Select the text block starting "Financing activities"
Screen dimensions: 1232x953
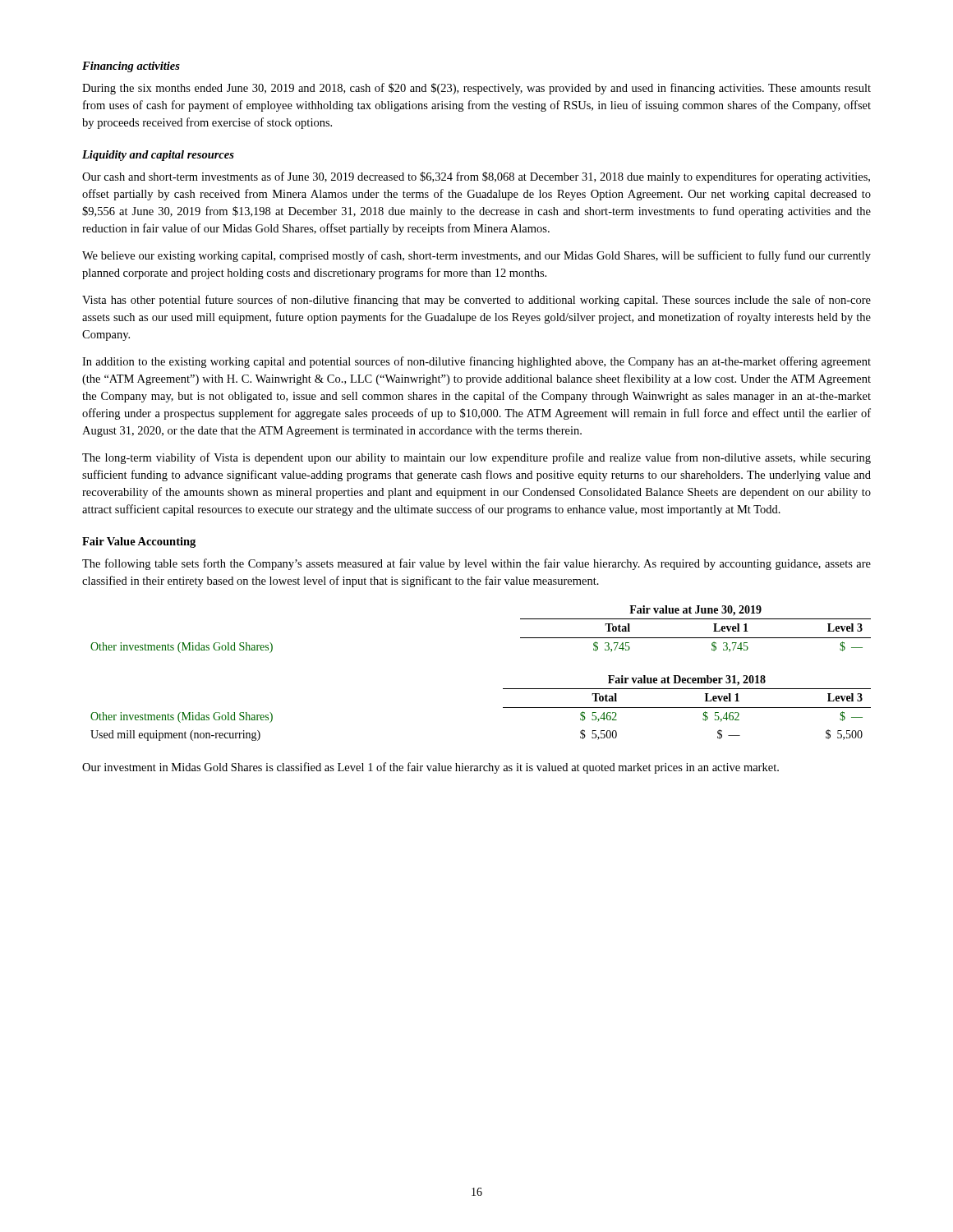pos(131,66)
